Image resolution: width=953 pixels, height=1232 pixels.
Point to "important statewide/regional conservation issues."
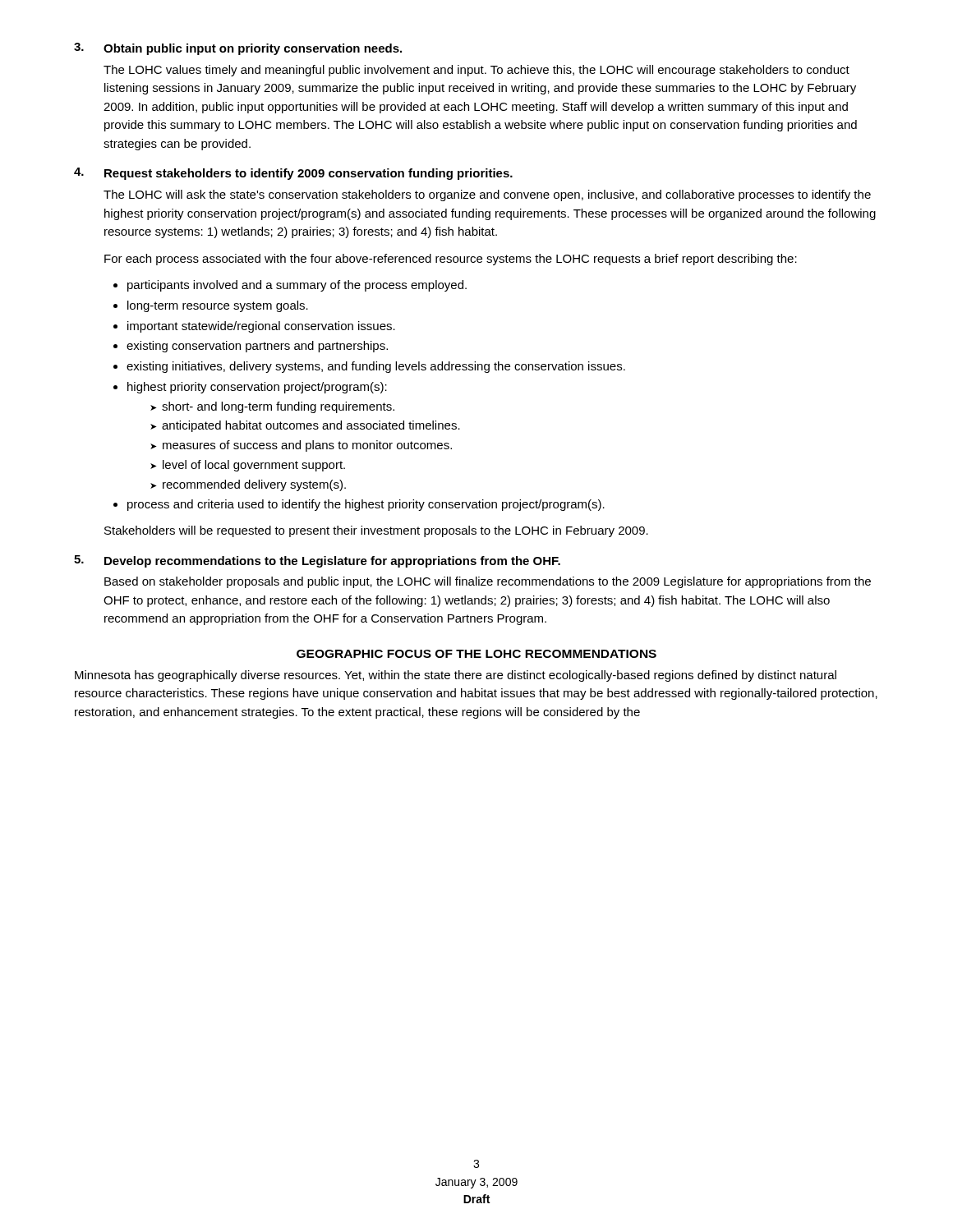(x=261, y=325)
